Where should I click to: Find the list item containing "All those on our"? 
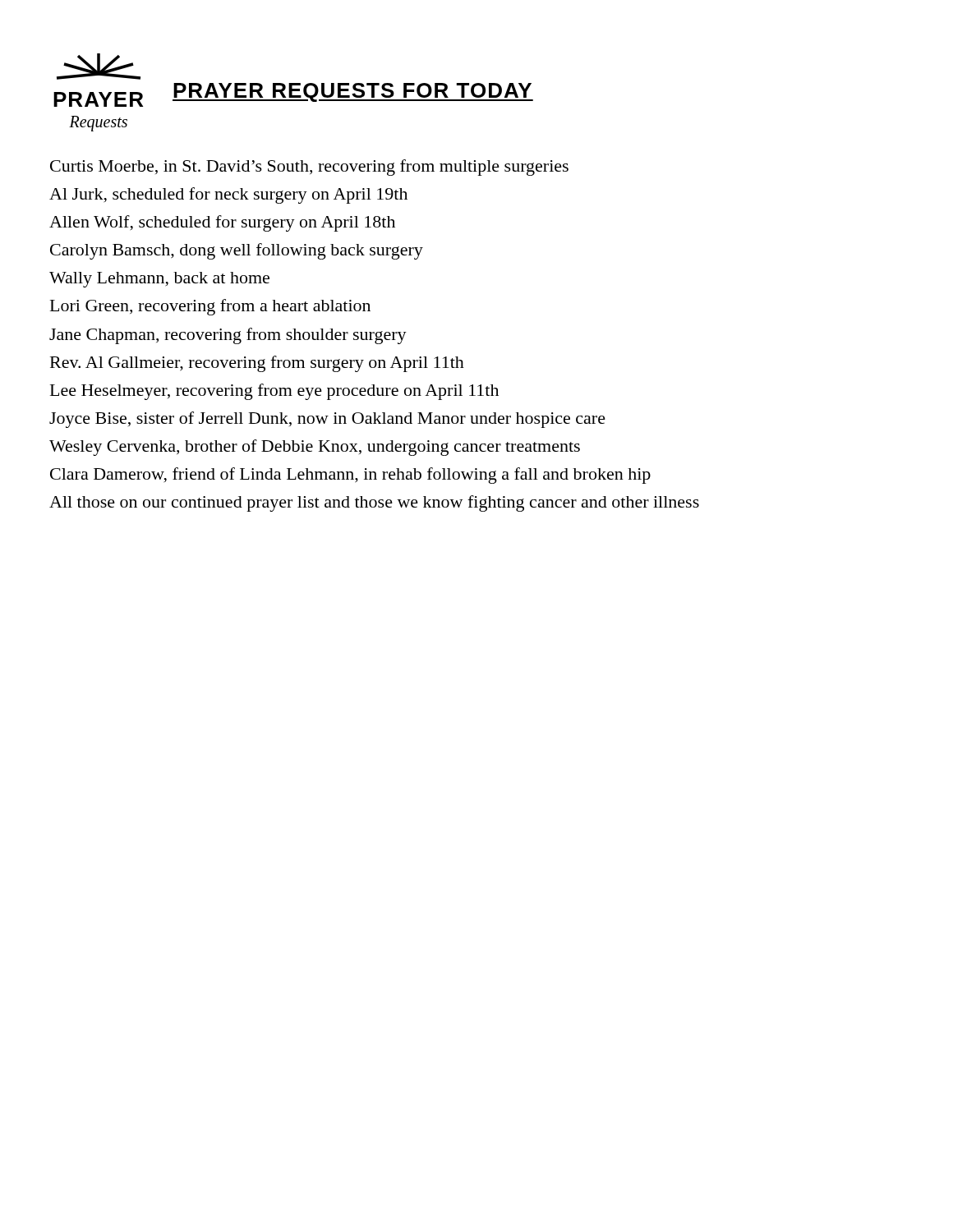(374, 502)
